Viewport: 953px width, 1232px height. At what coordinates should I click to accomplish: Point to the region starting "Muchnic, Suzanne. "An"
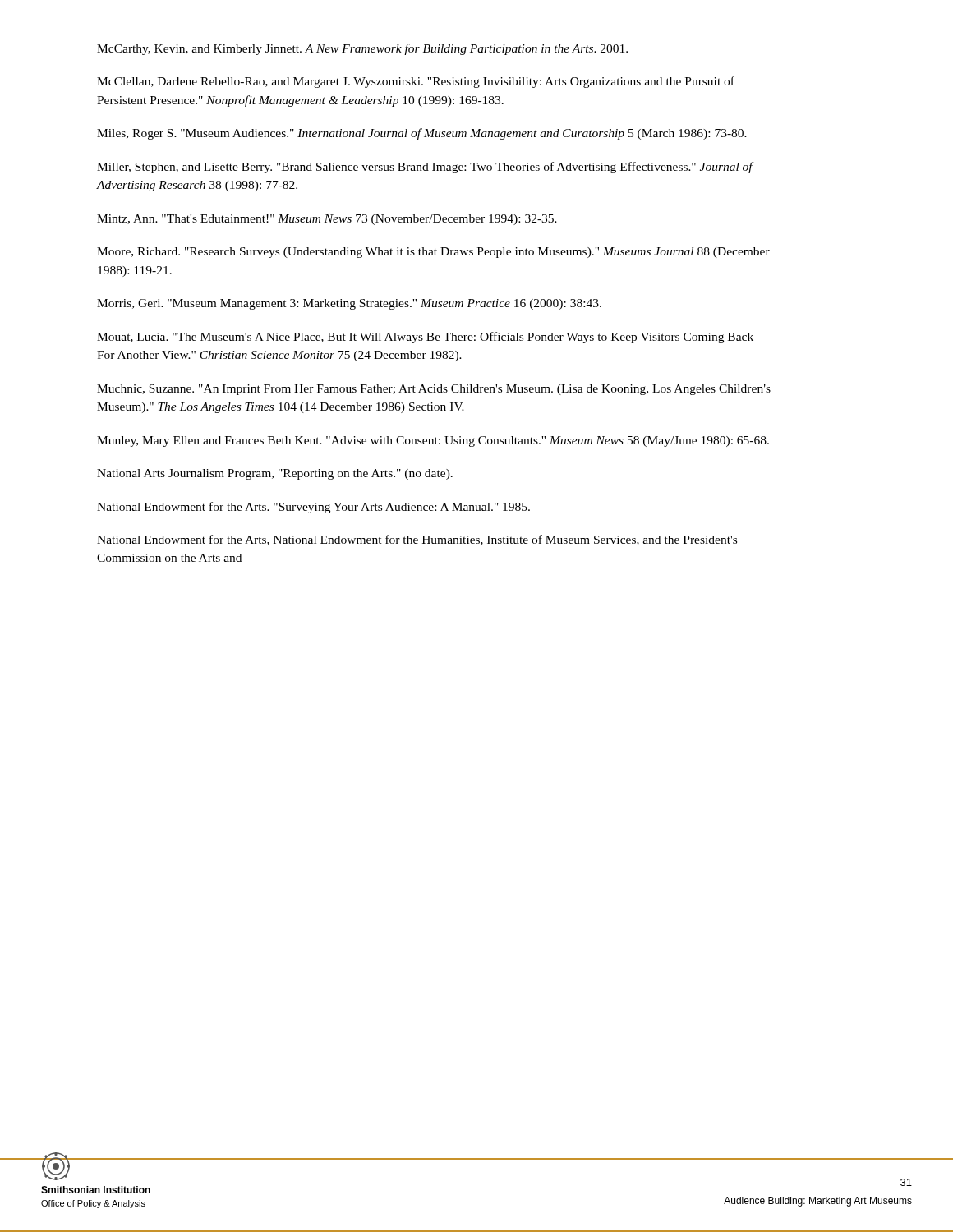[434, 397]
